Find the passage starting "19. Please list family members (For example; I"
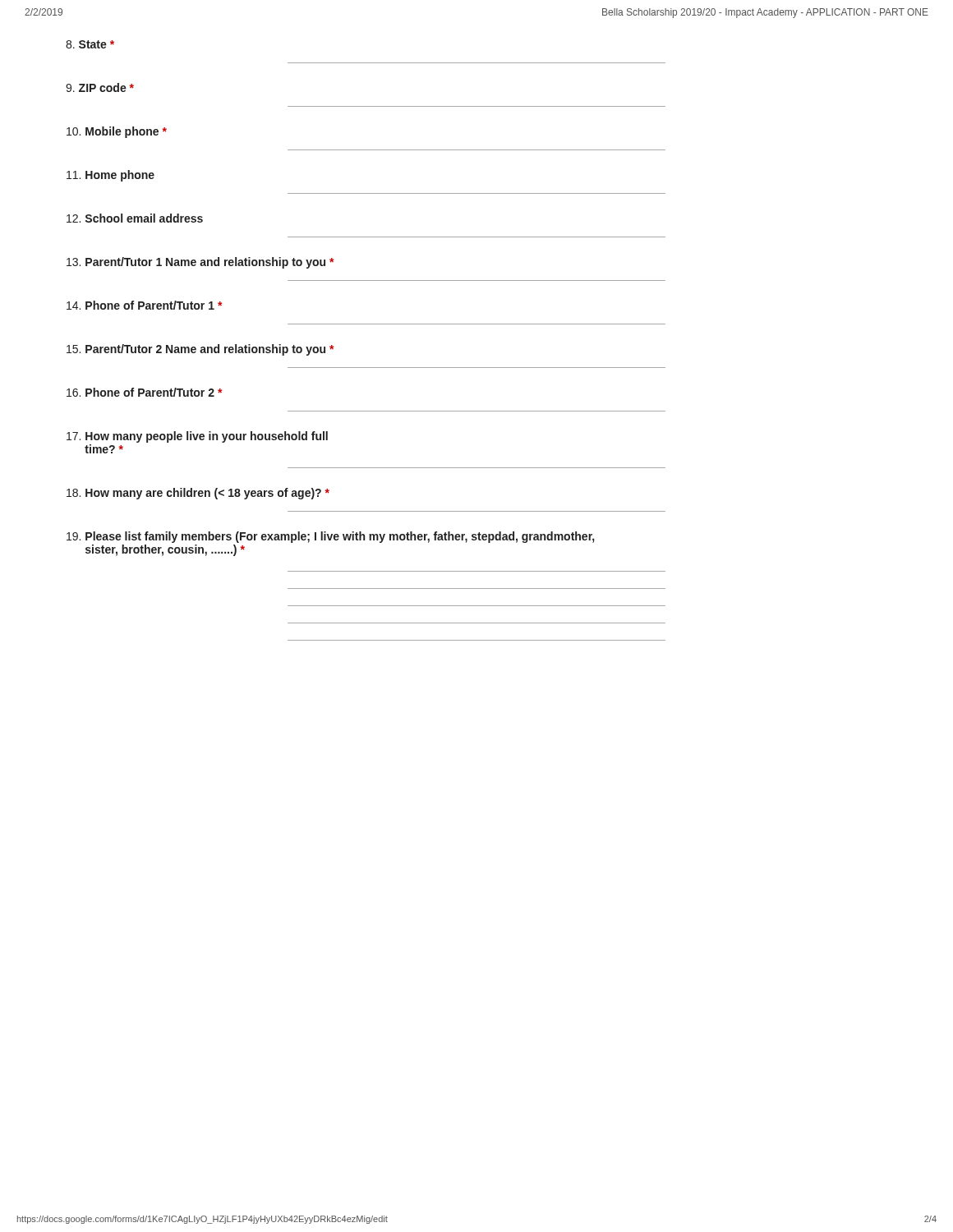The width and height of the screenshot is (953, 1232). coord(476,585)
